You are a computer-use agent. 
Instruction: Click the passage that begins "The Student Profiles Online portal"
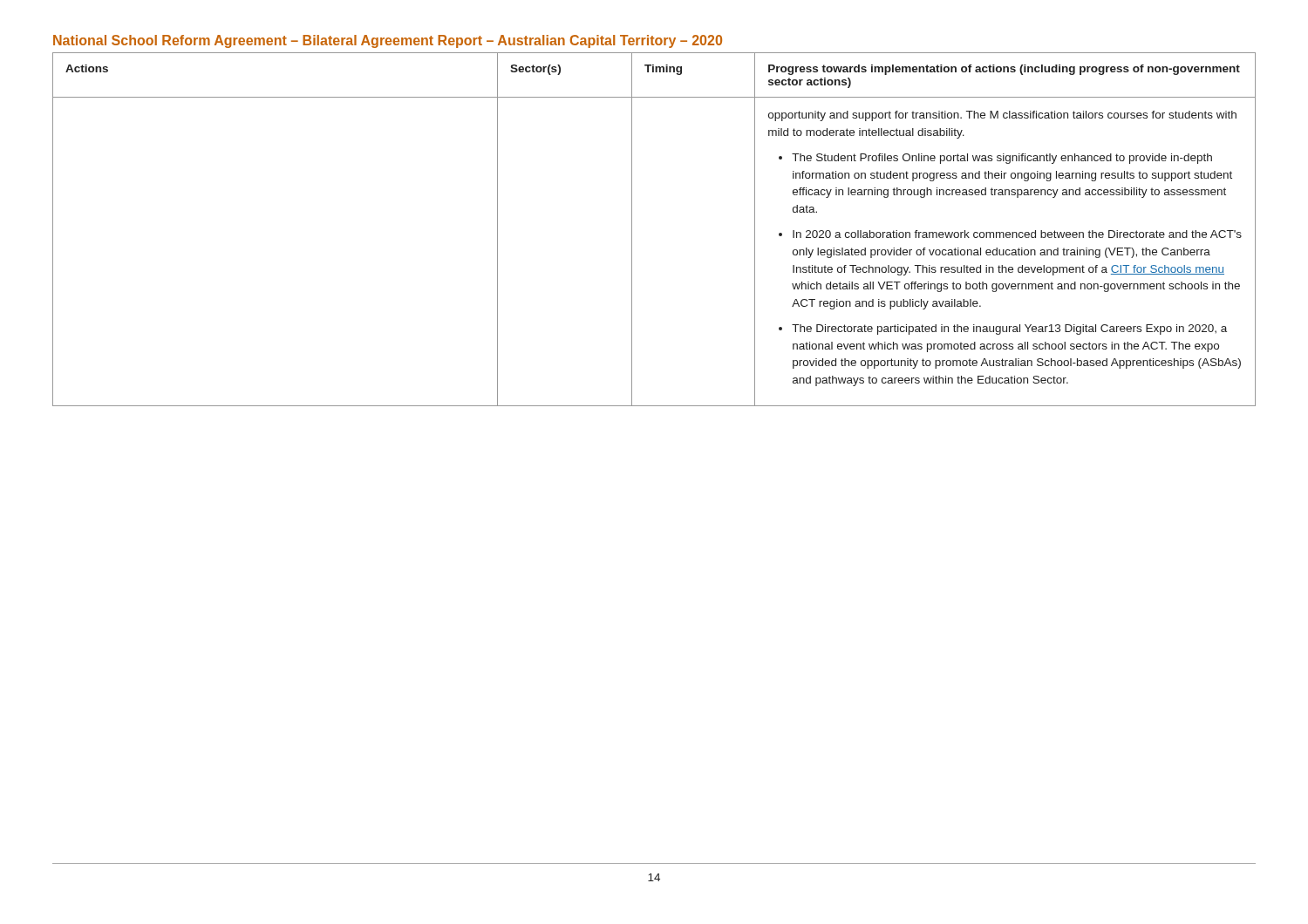click(1012, 183)
